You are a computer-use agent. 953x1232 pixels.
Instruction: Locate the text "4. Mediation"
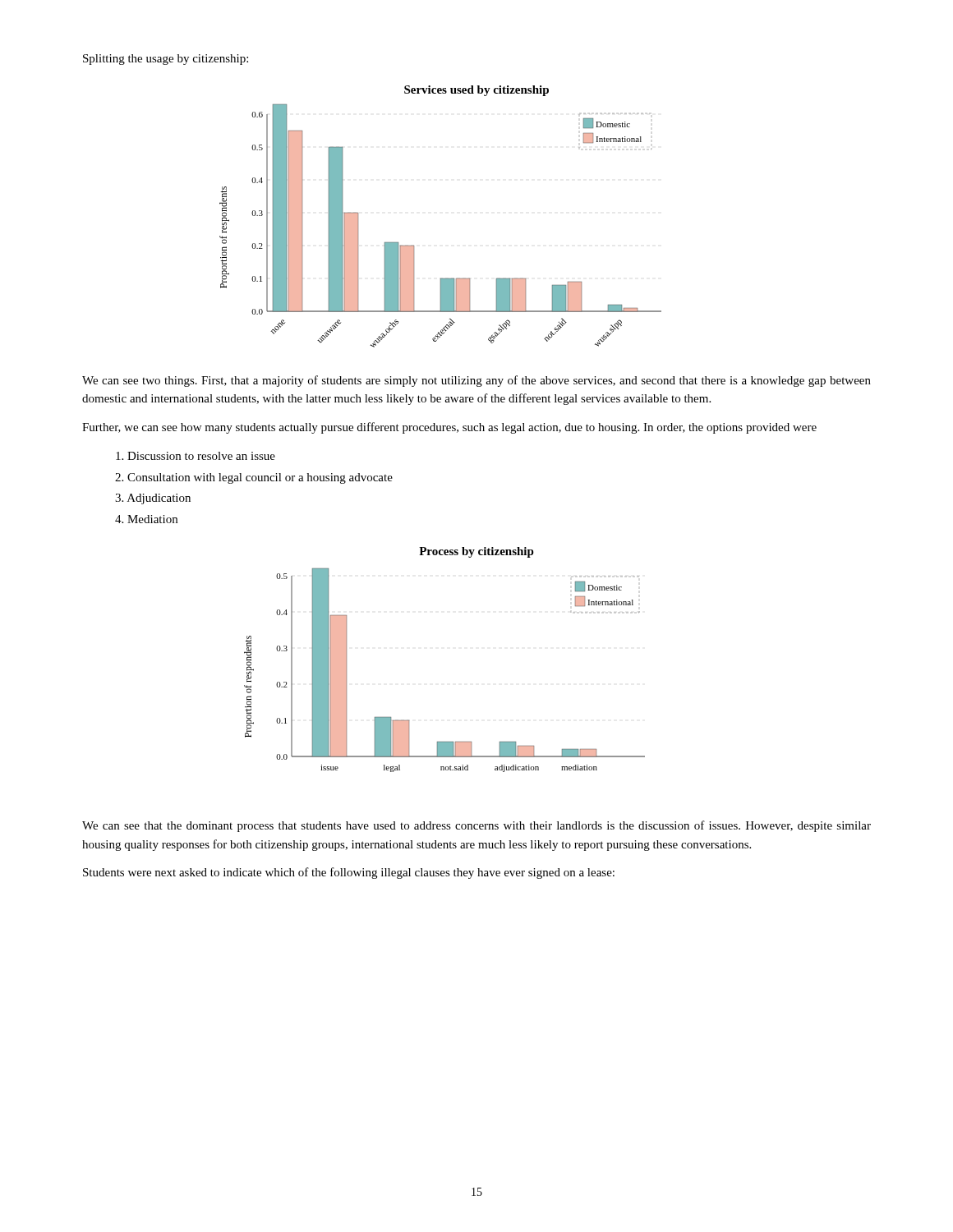(147, 519)
